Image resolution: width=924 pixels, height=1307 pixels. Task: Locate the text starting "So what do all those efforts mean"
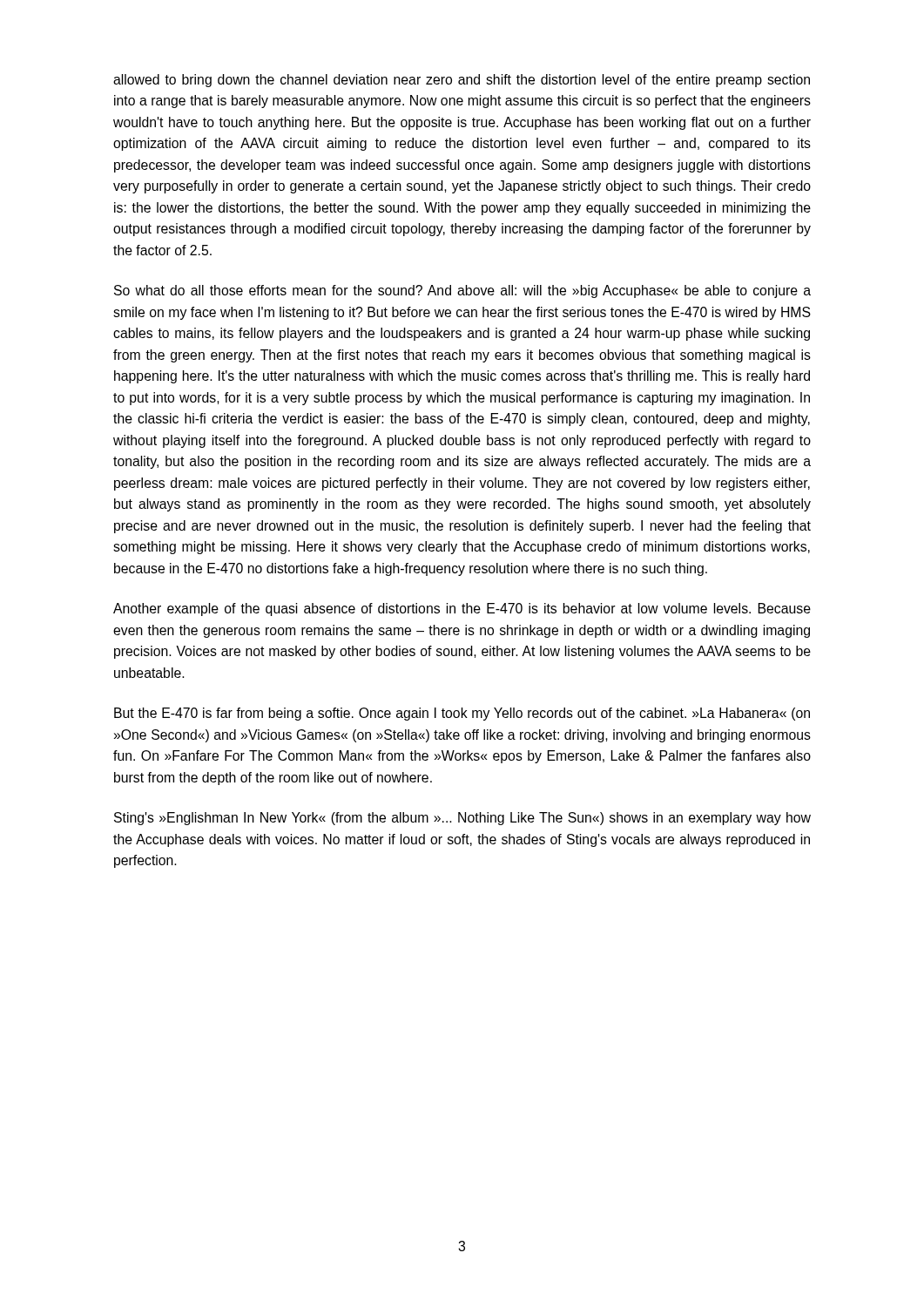coord(462,430)
